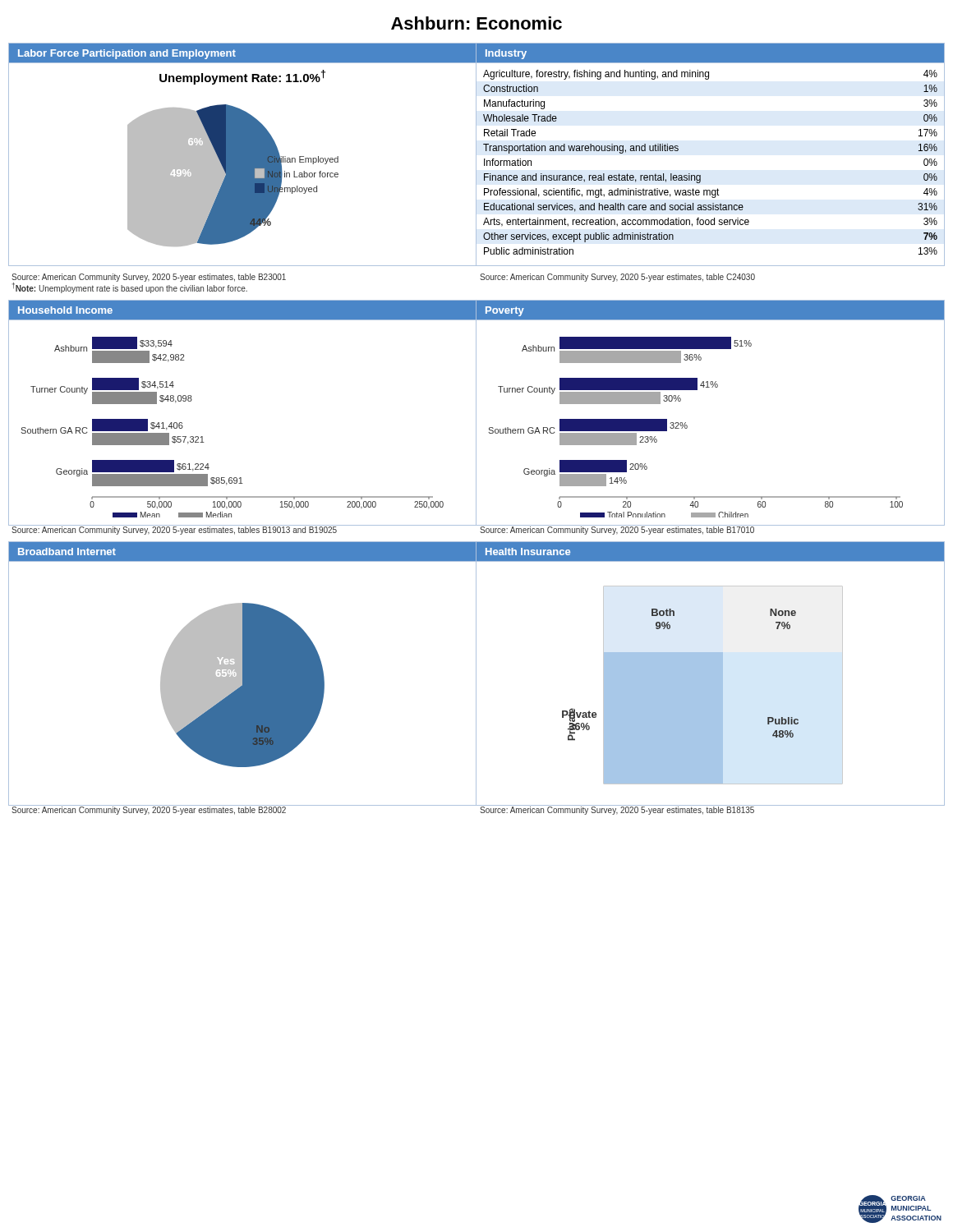Select the table that reads "Arts, entertainment, recreation, accommodation,"
The width and height of the screenshot is (953, 1232).
711,165
